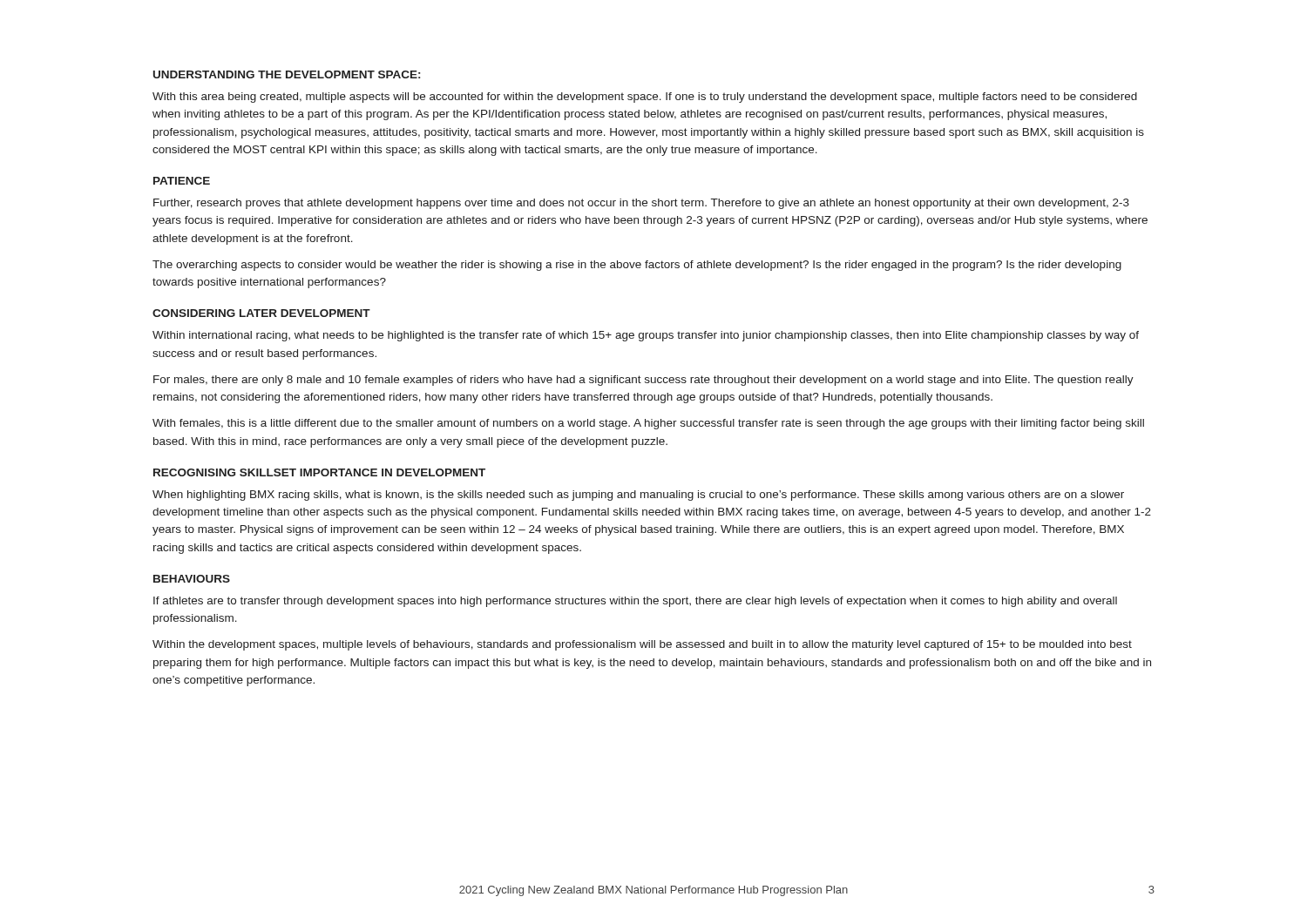This screenshot has width=1307, height=924.
Task: Navigate to the block starting "UNDERSTANDING THE DEVELOPMENT SPACE:"
Action: 287,74
